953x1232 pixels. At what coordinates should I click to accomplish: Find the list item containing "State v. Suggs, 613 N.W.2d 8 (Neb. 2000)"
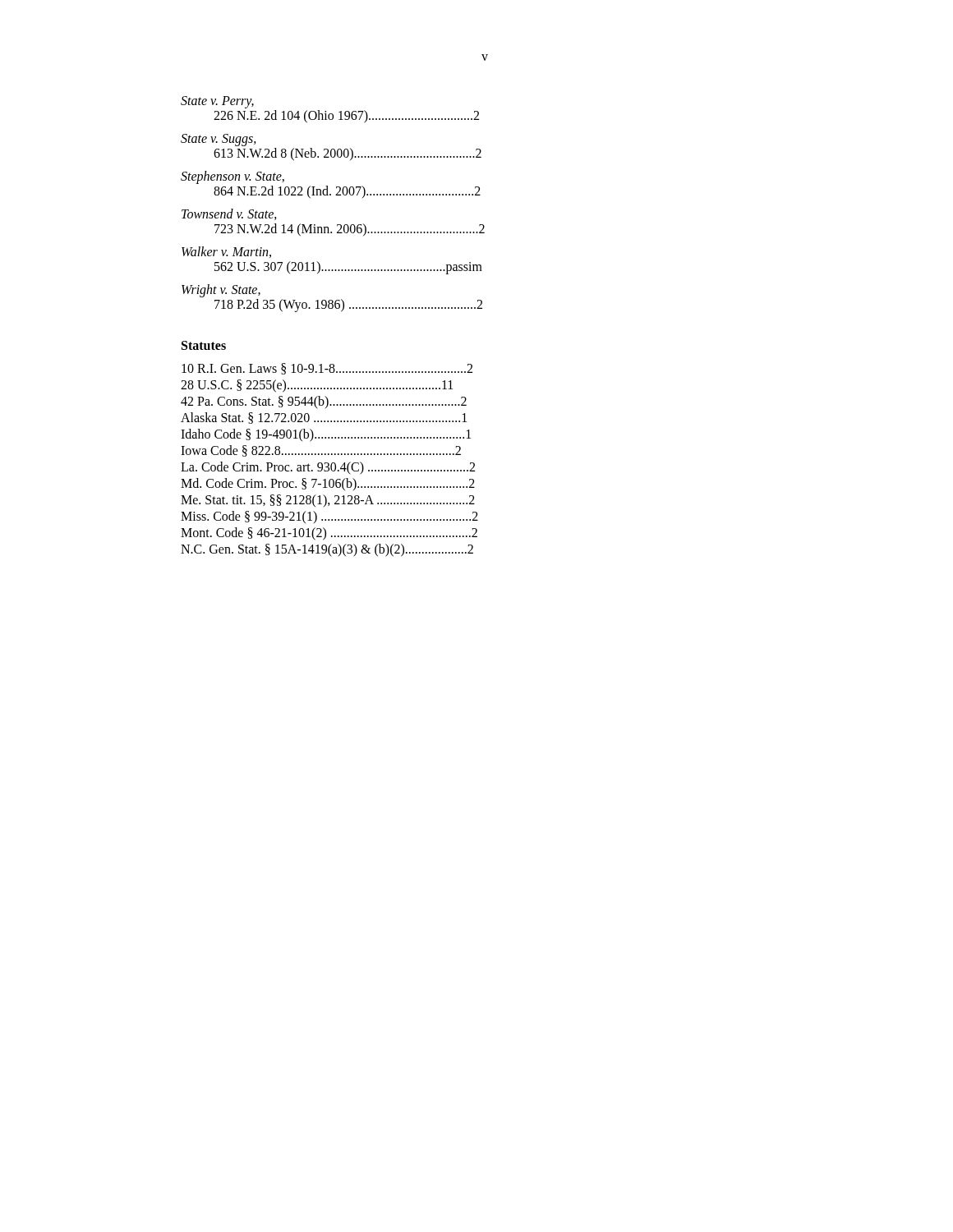coord(485,146)
